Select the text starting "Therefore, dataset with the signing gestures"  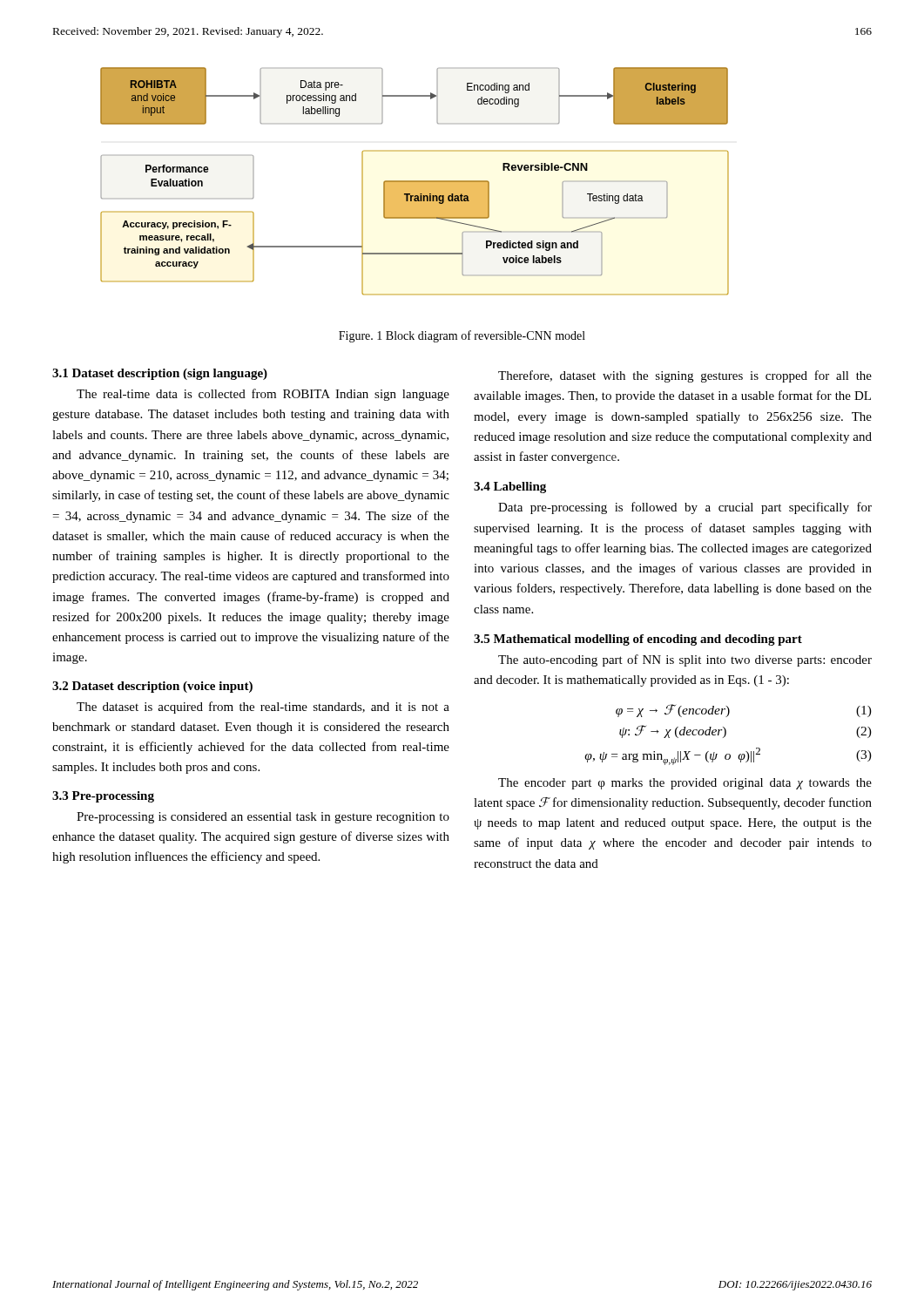coord(673,417)
